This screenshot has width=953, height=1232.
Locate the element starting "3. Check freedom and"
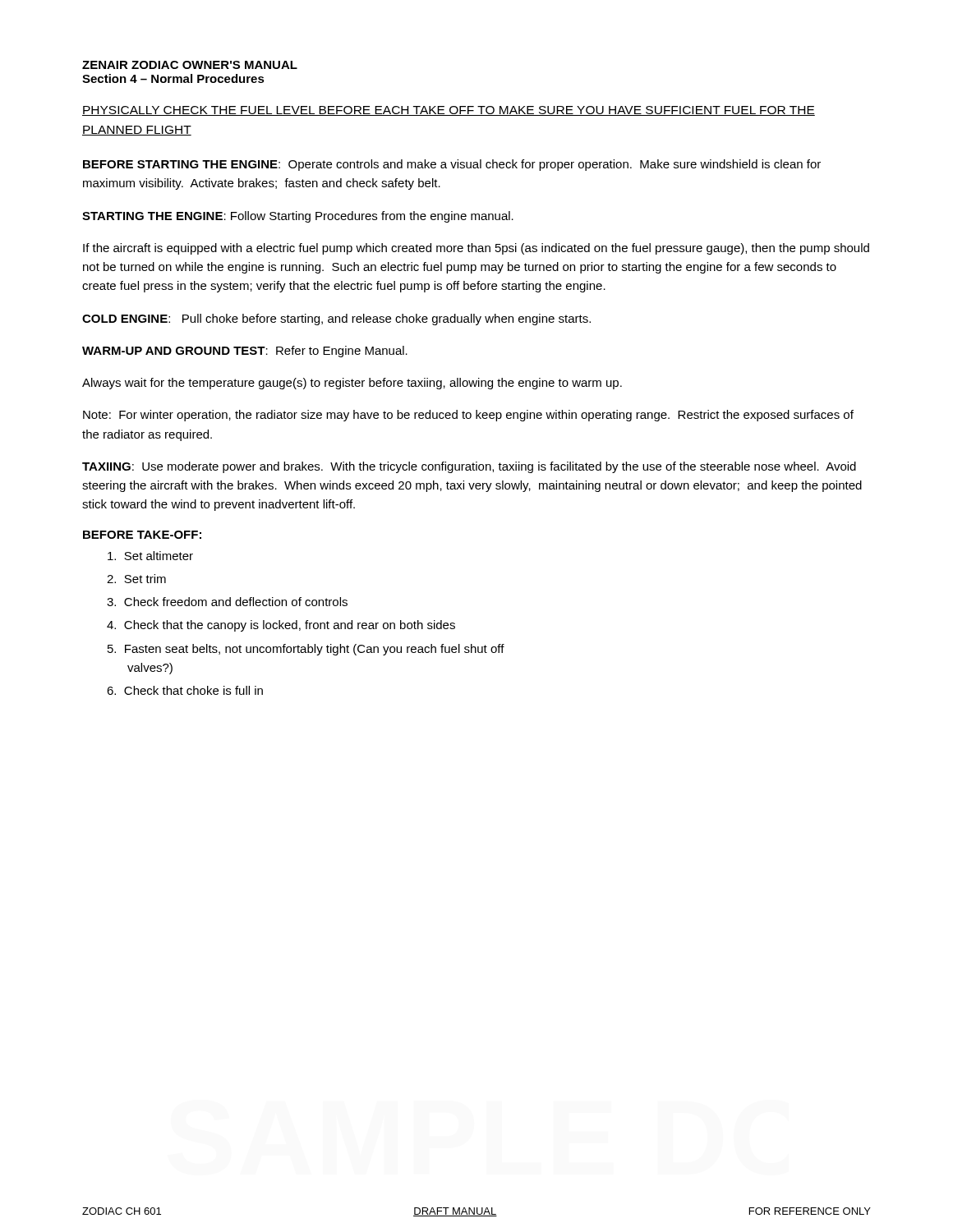pyautogui.click(x=227, y=602)
